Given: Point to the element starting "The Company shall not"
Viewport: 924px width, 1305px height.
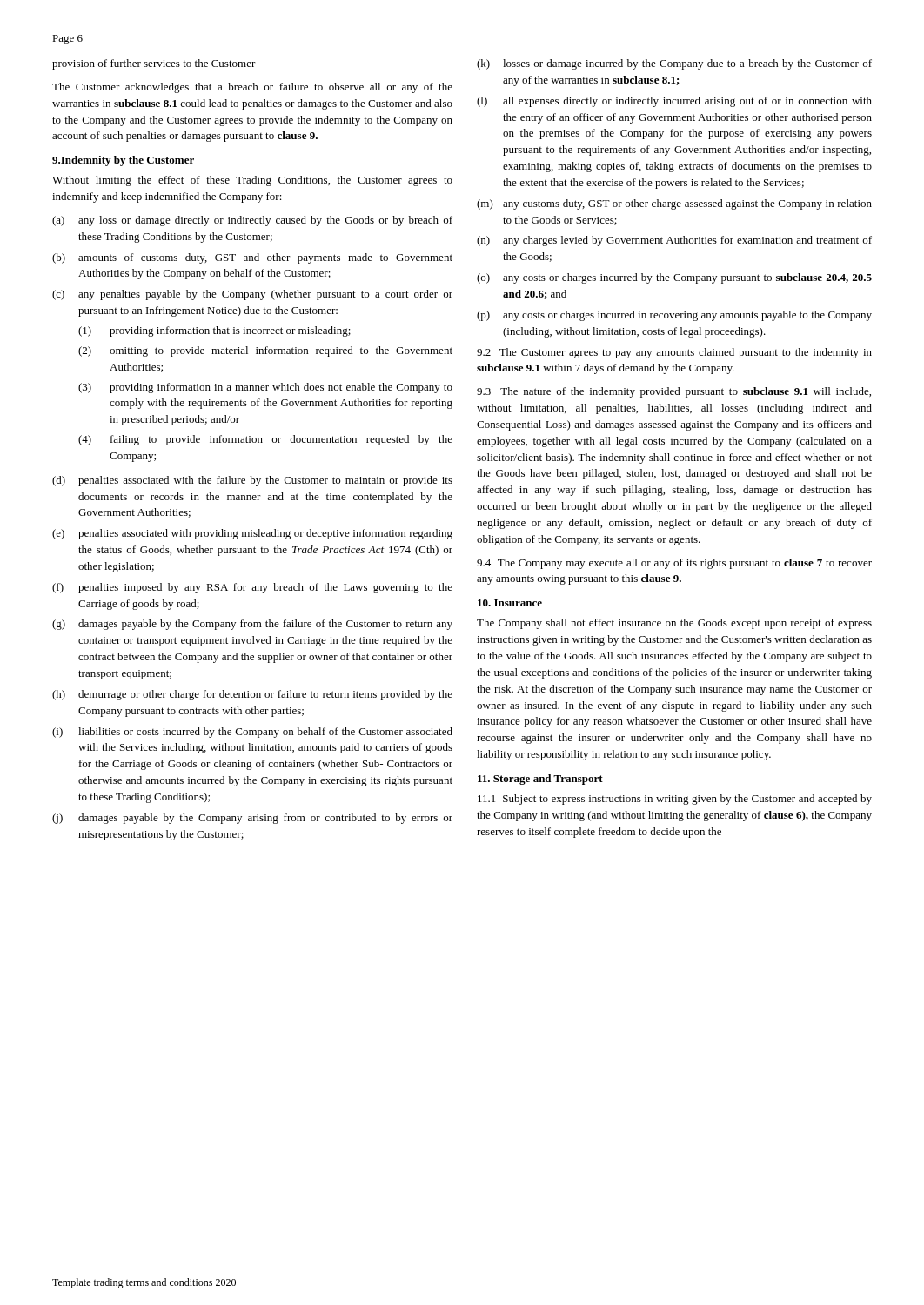Looking at the screenshot, I should click(674, 688).
